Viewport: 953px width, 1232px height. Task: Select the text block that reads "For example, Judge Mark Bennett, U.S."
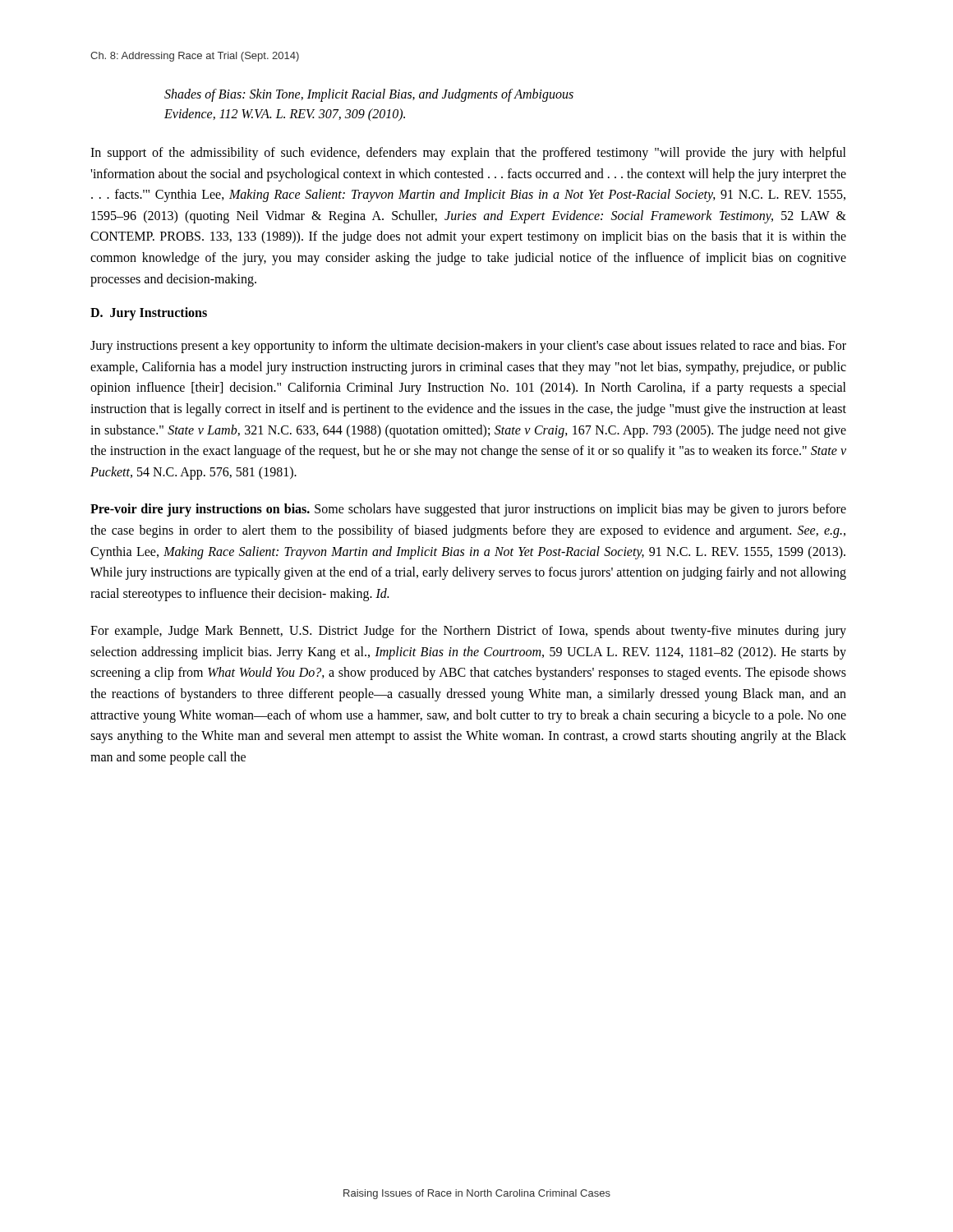(x=468, y=694)
